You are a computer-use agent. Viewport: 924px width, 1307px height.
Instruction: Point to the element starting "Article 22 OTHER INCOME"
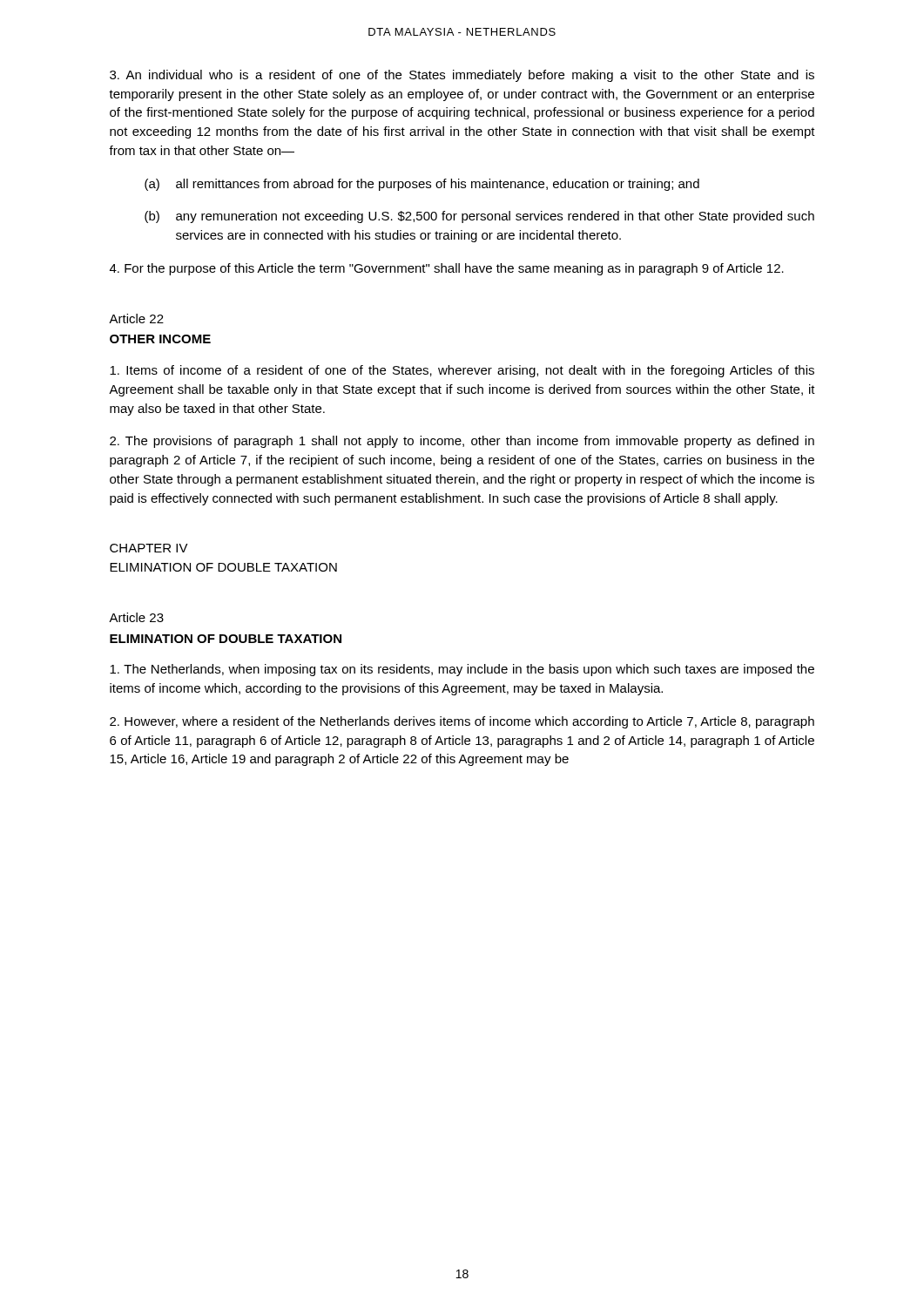tap(136, 318)
